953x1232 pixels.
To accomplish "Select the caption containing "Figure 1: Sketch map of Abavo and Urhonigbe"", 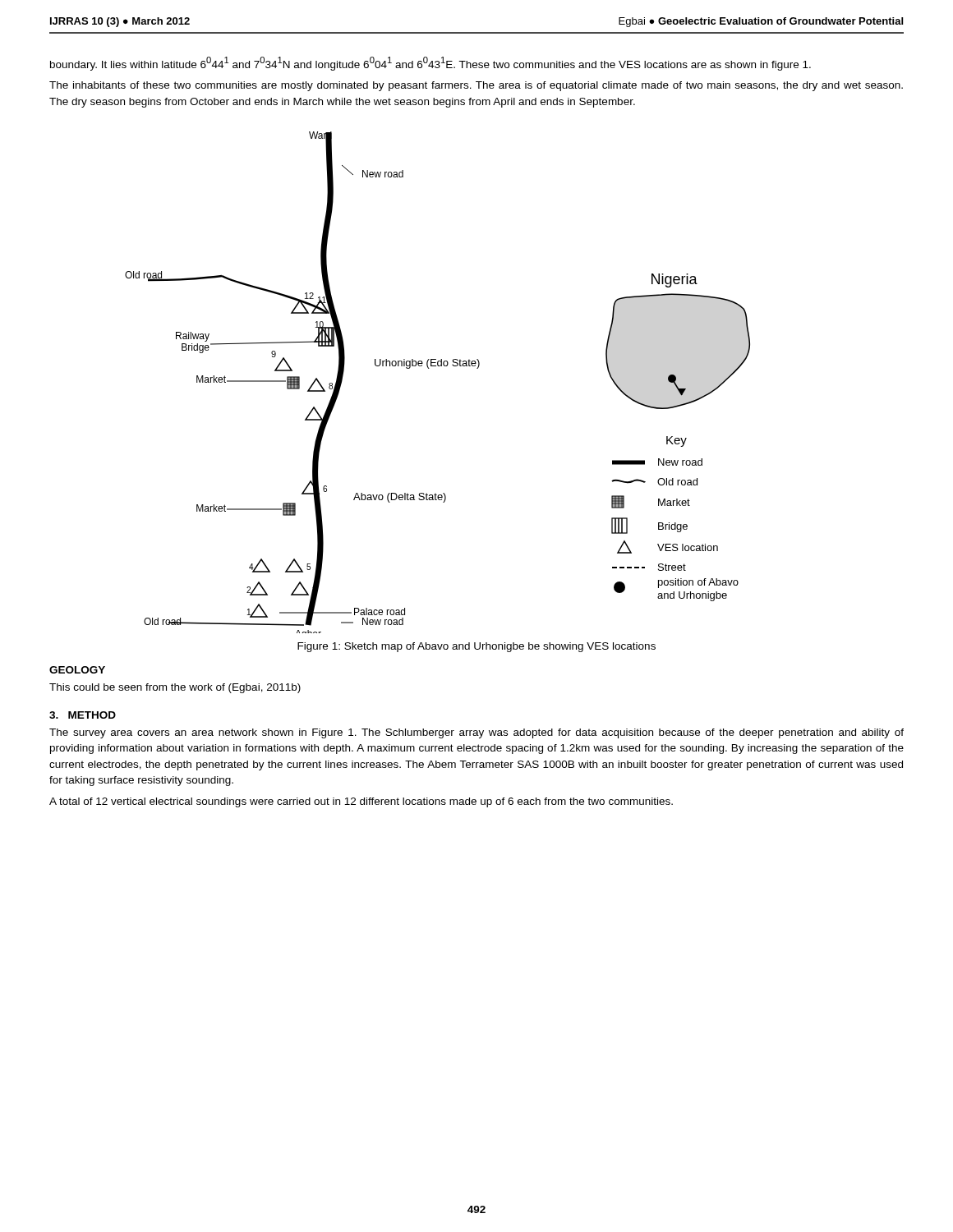I will [x=476, y=646].
